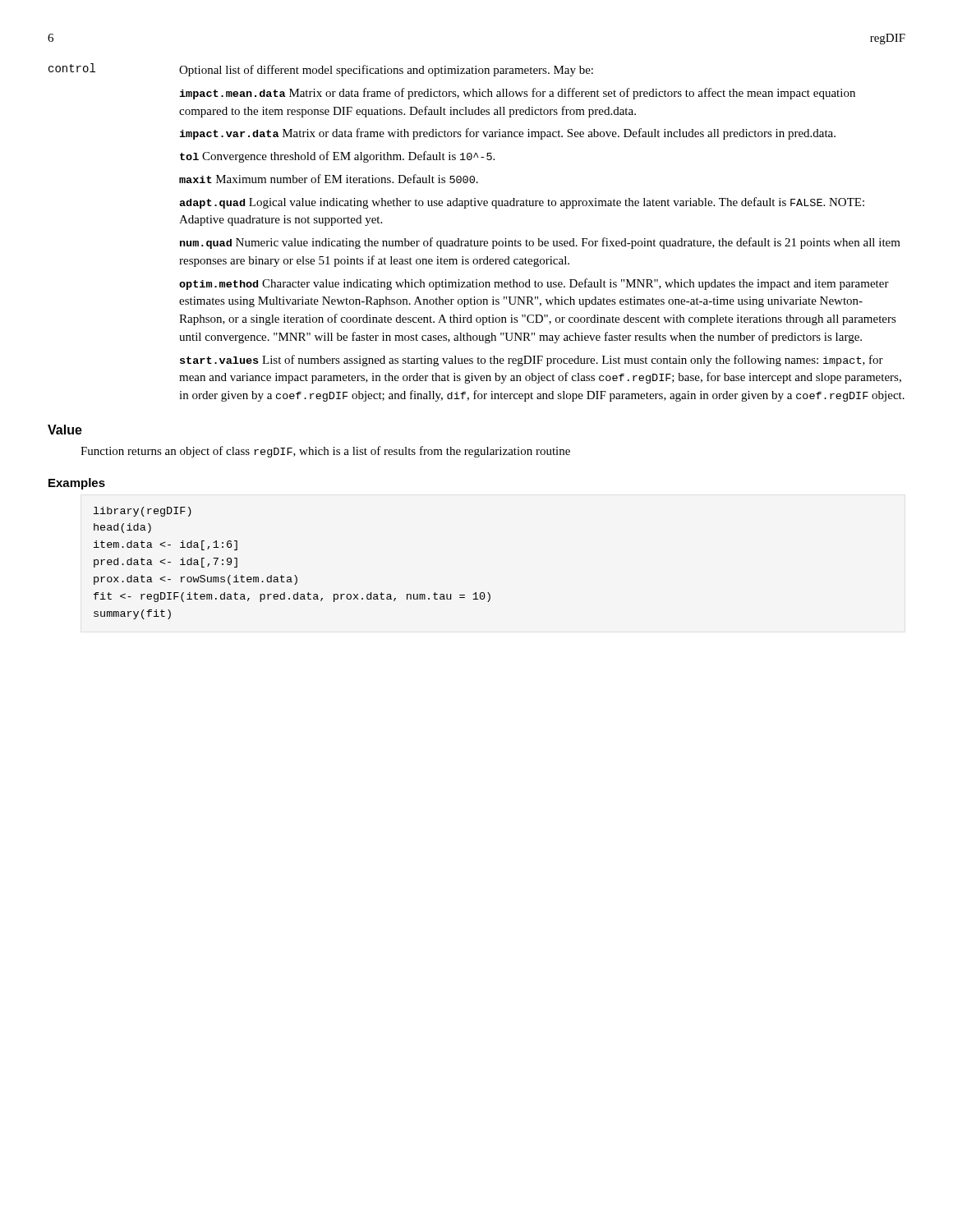Click on the text starting "adapt.quad Logical value indicating"
This screenshot has width=953, height=1232.
point(522,211)
